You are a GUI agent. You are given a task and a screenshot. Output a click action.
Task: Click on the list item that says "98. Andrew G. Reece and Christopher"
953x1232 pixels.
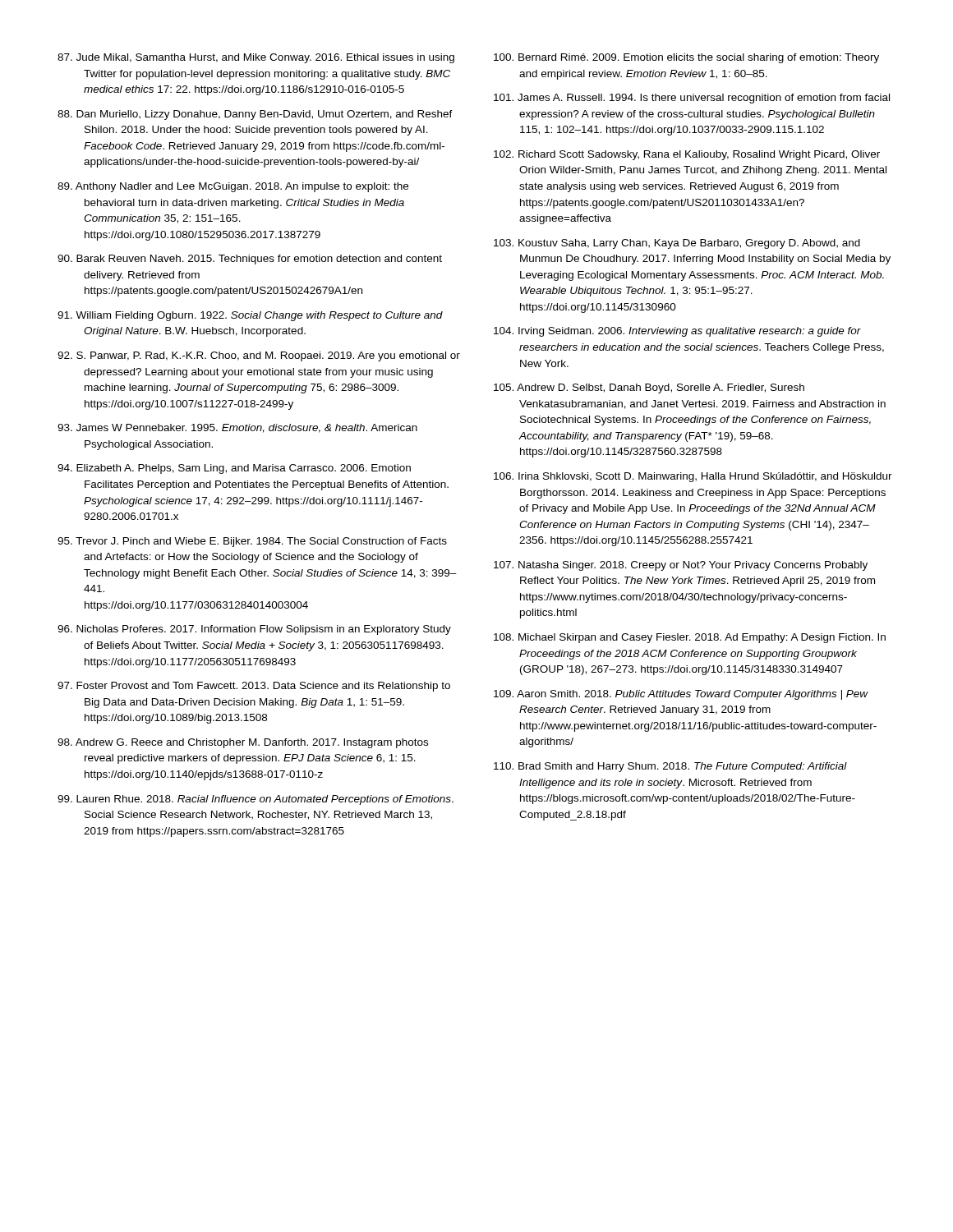(x=243, y=758)
